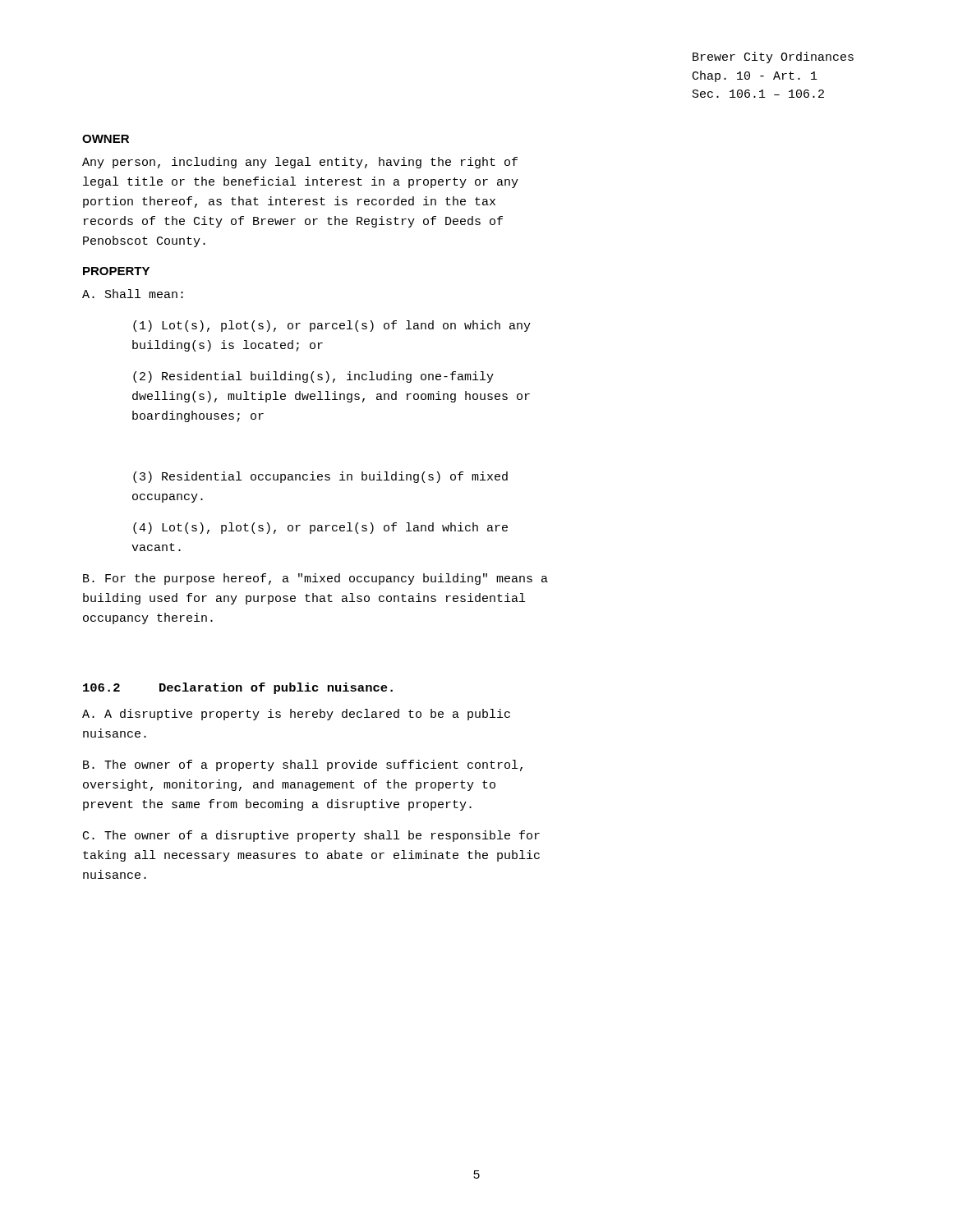
Task: Select the list item with the text "(4) Lot(s), plot(s),"
Action: click(x=320, y=538)
